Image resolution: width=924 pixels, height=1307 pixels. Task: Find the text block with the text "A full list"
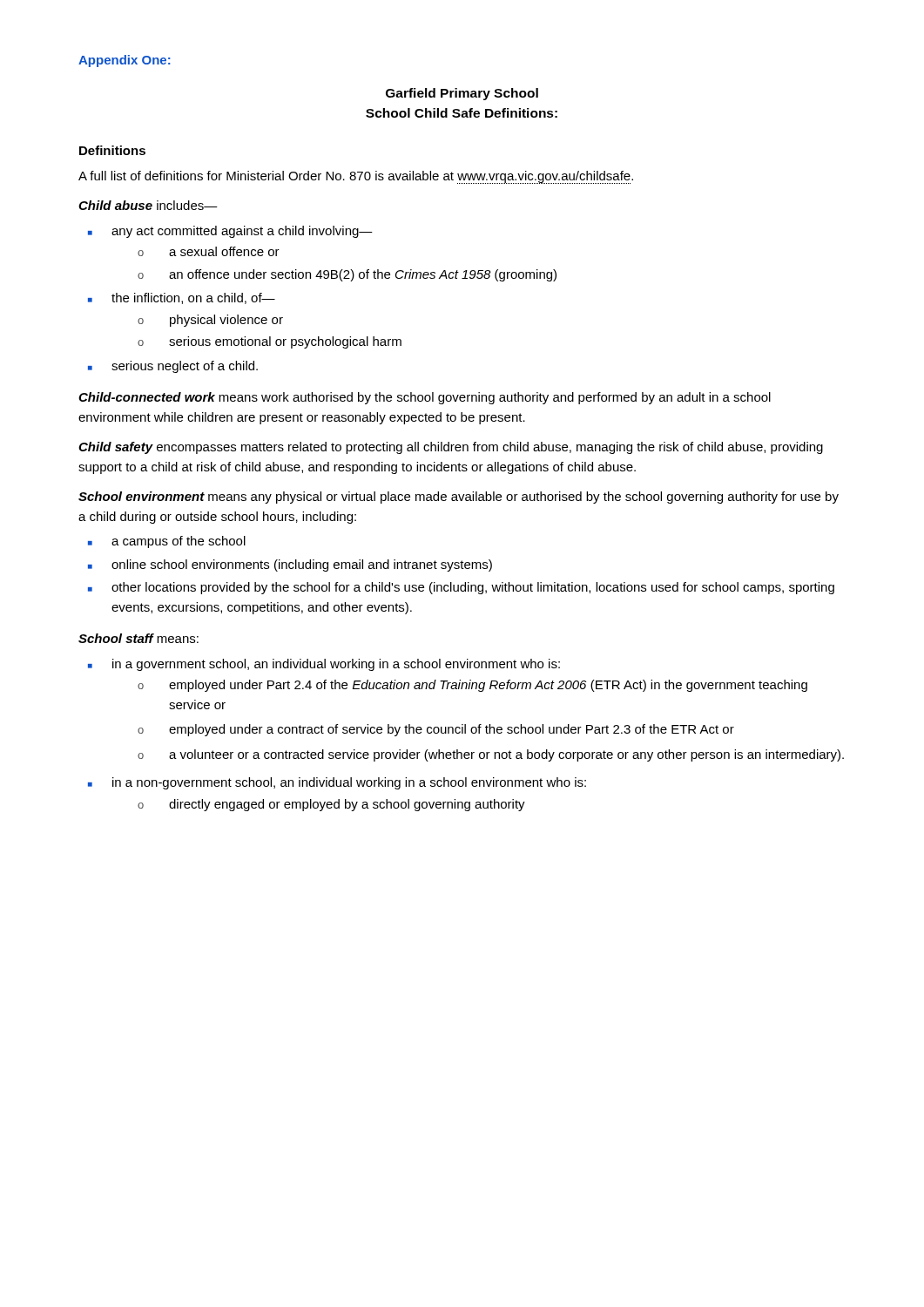click(x=356, y=176)
